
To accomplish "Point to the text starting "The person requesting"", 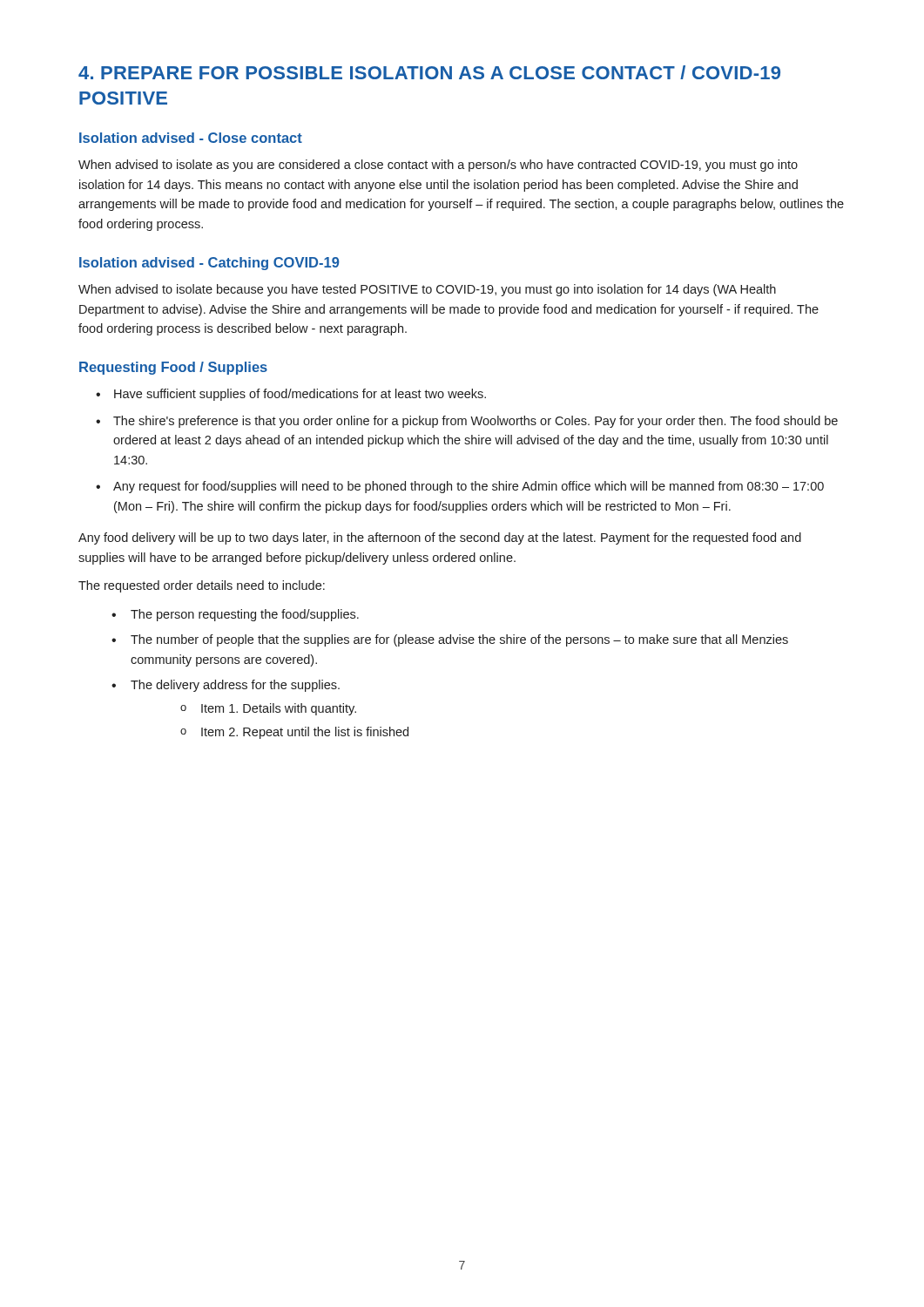I will coord(235,615).
